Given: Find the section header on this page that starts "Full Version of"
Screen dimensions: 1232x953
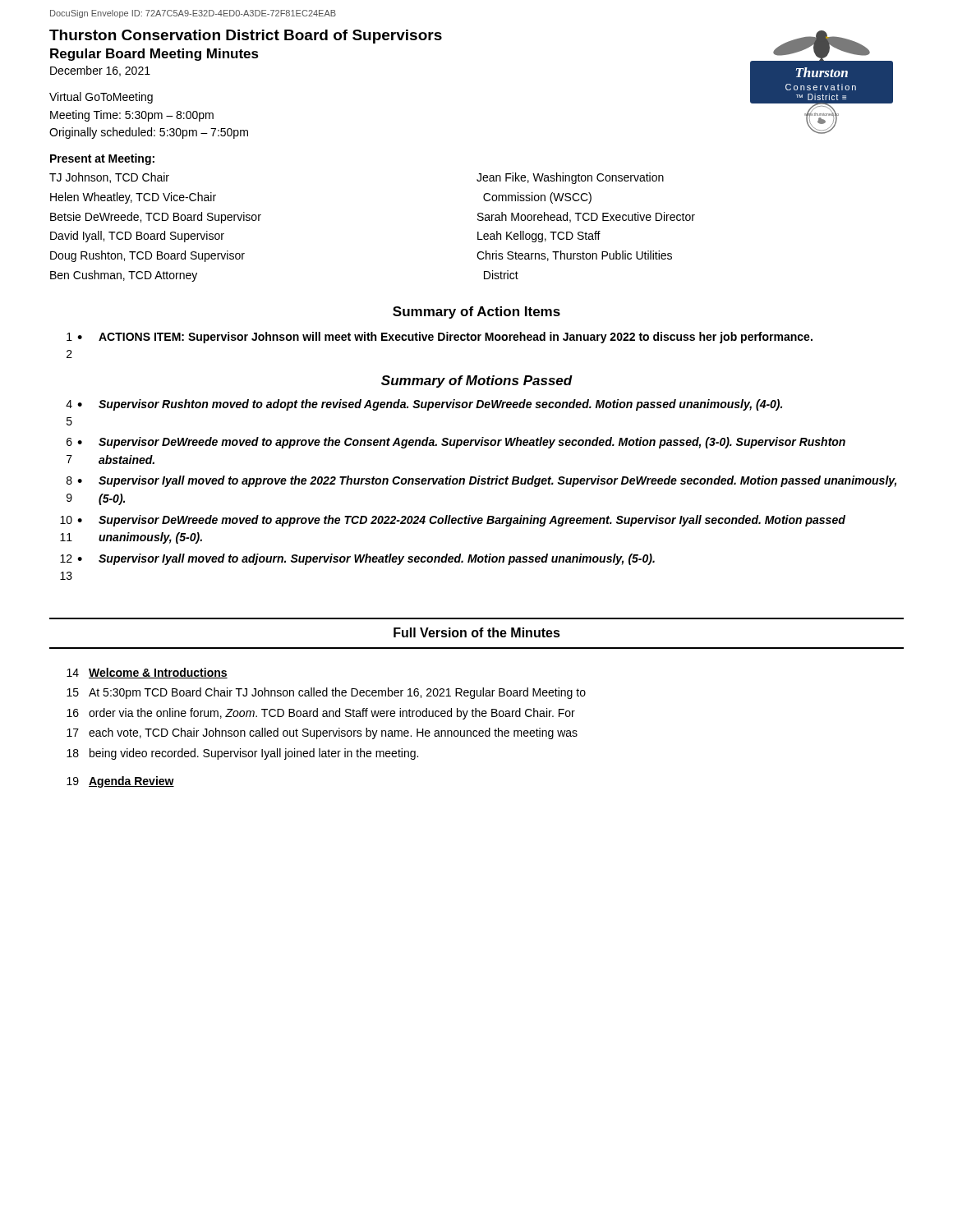Looking at the screenshot, I should click(476, 633).
